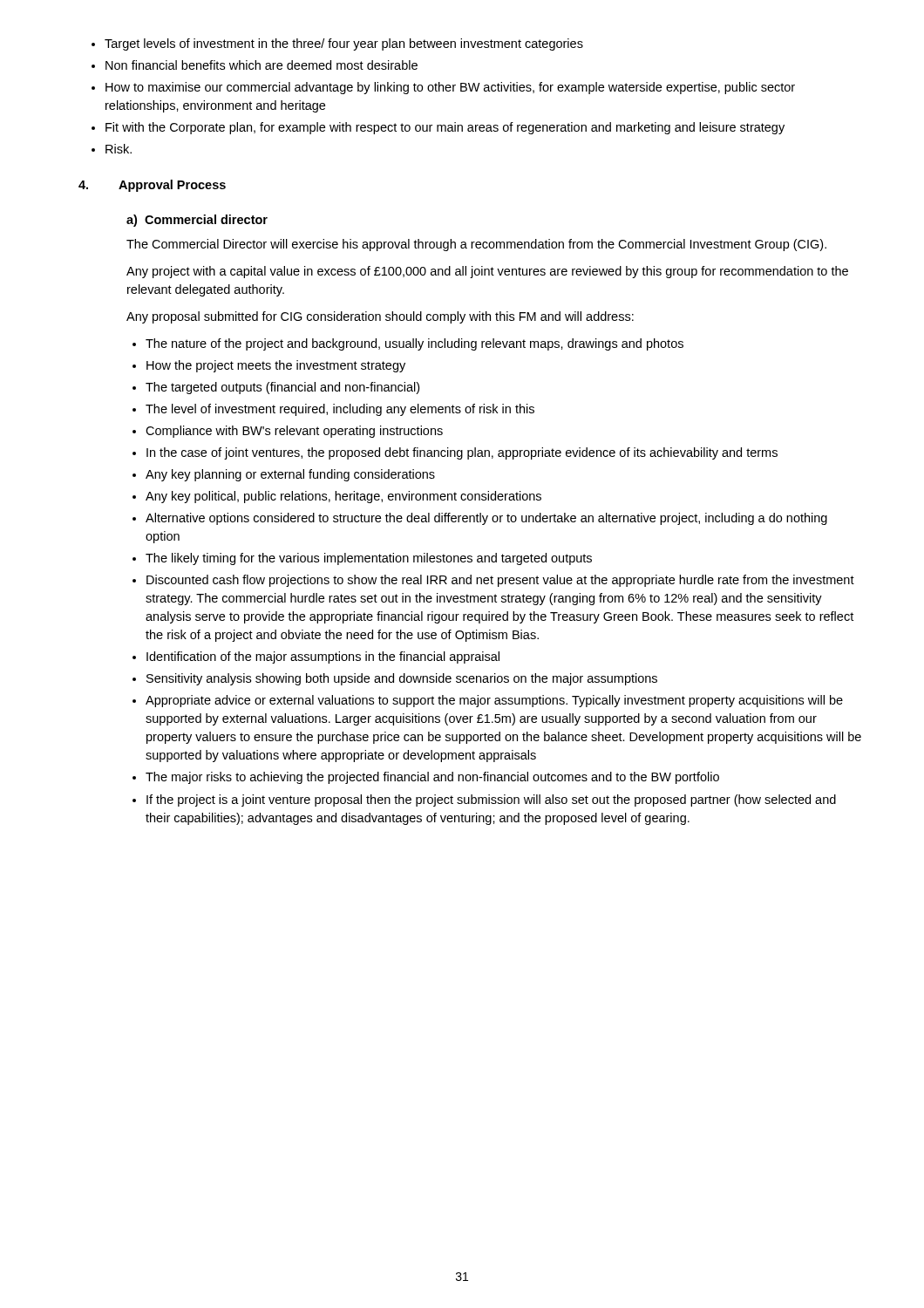The height and width of the screenshot is (1308, 924).
Task: Find the text block starting "How to maximise our commercial advantage by"
Action: pos(484,97)
